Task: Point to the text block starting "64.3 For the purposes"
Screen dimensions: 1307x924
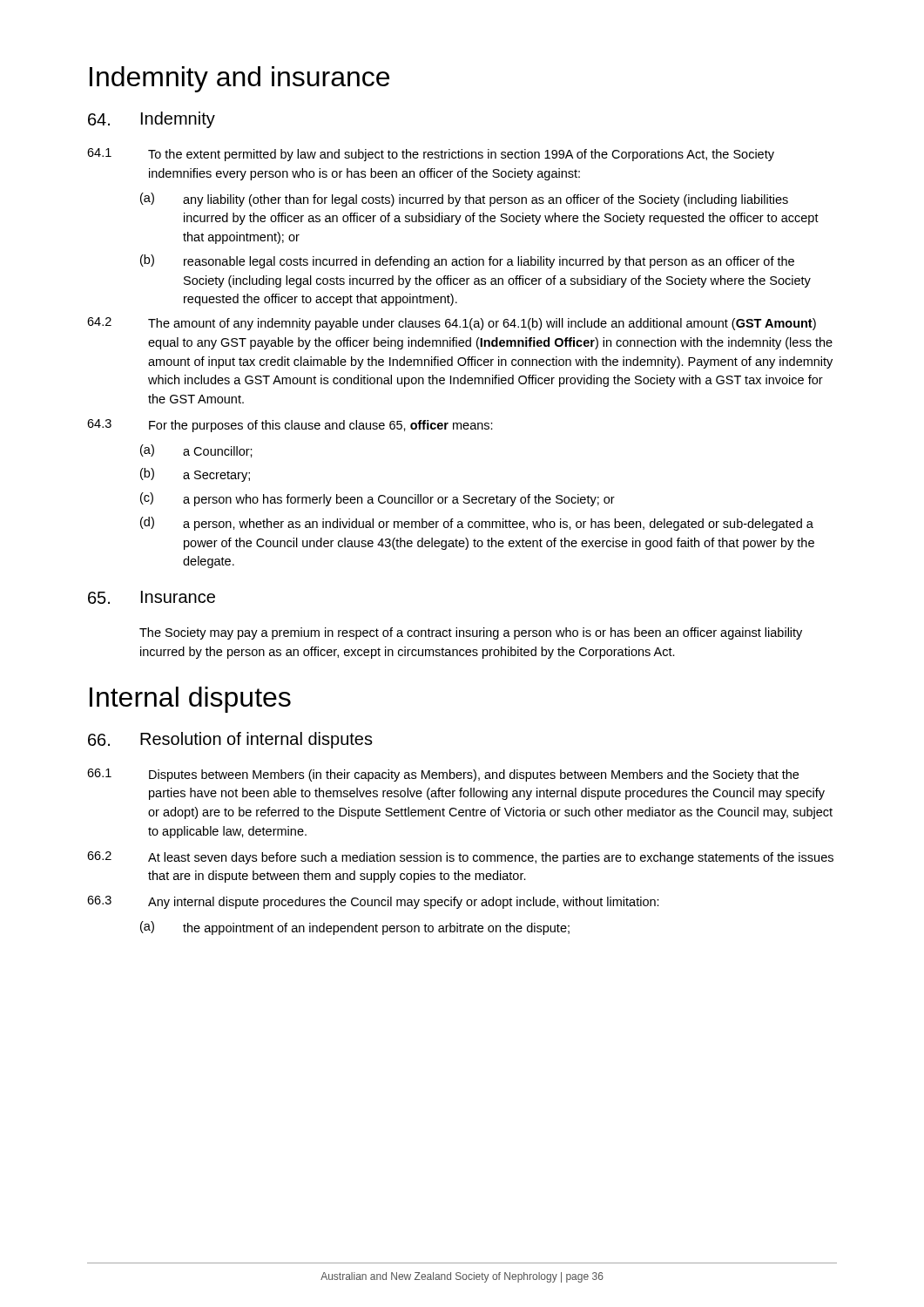Action: point(462,426)
